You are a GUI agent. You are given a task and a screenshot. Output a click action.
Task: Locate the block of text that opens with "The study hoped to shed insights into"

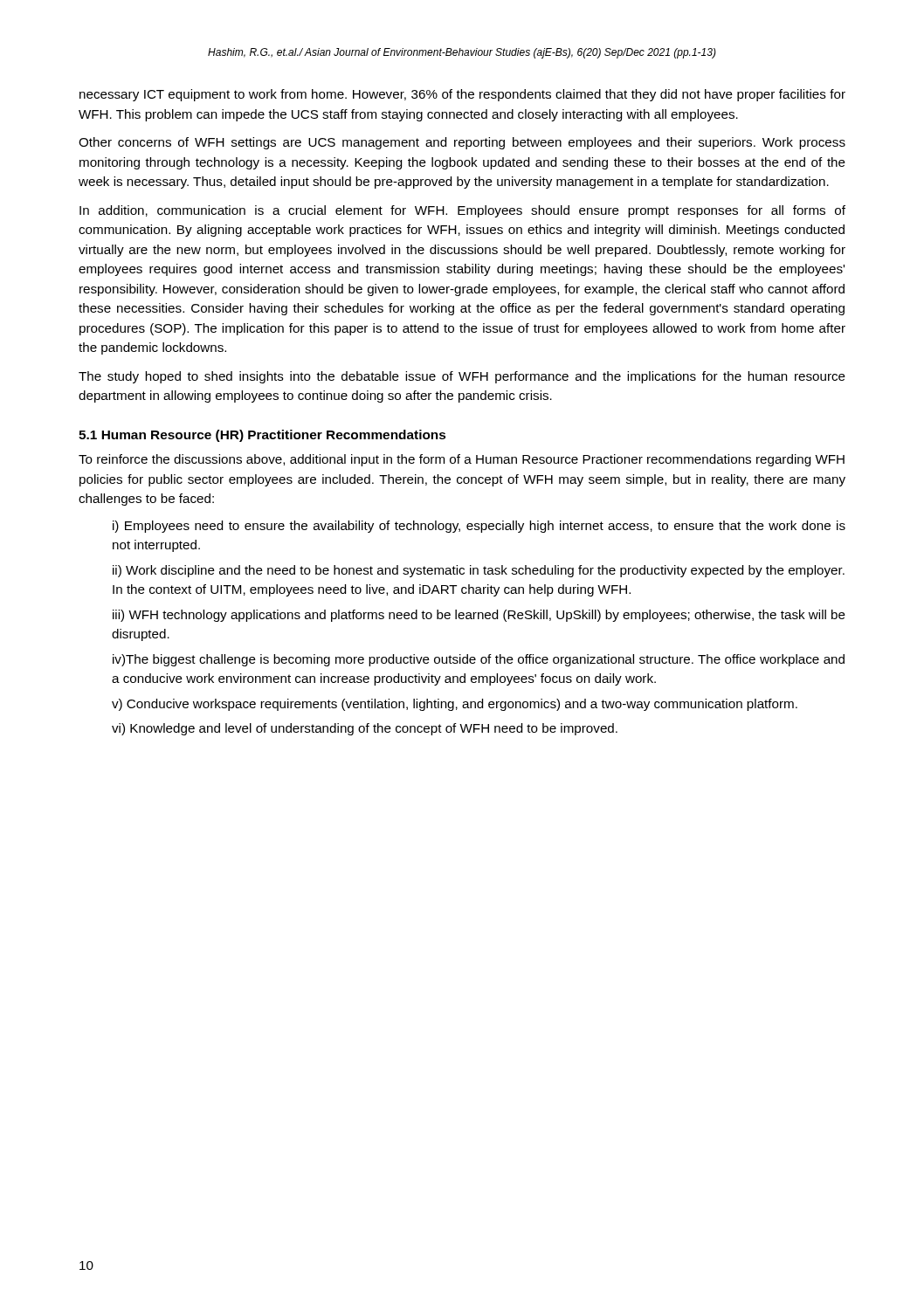[462, 386]
